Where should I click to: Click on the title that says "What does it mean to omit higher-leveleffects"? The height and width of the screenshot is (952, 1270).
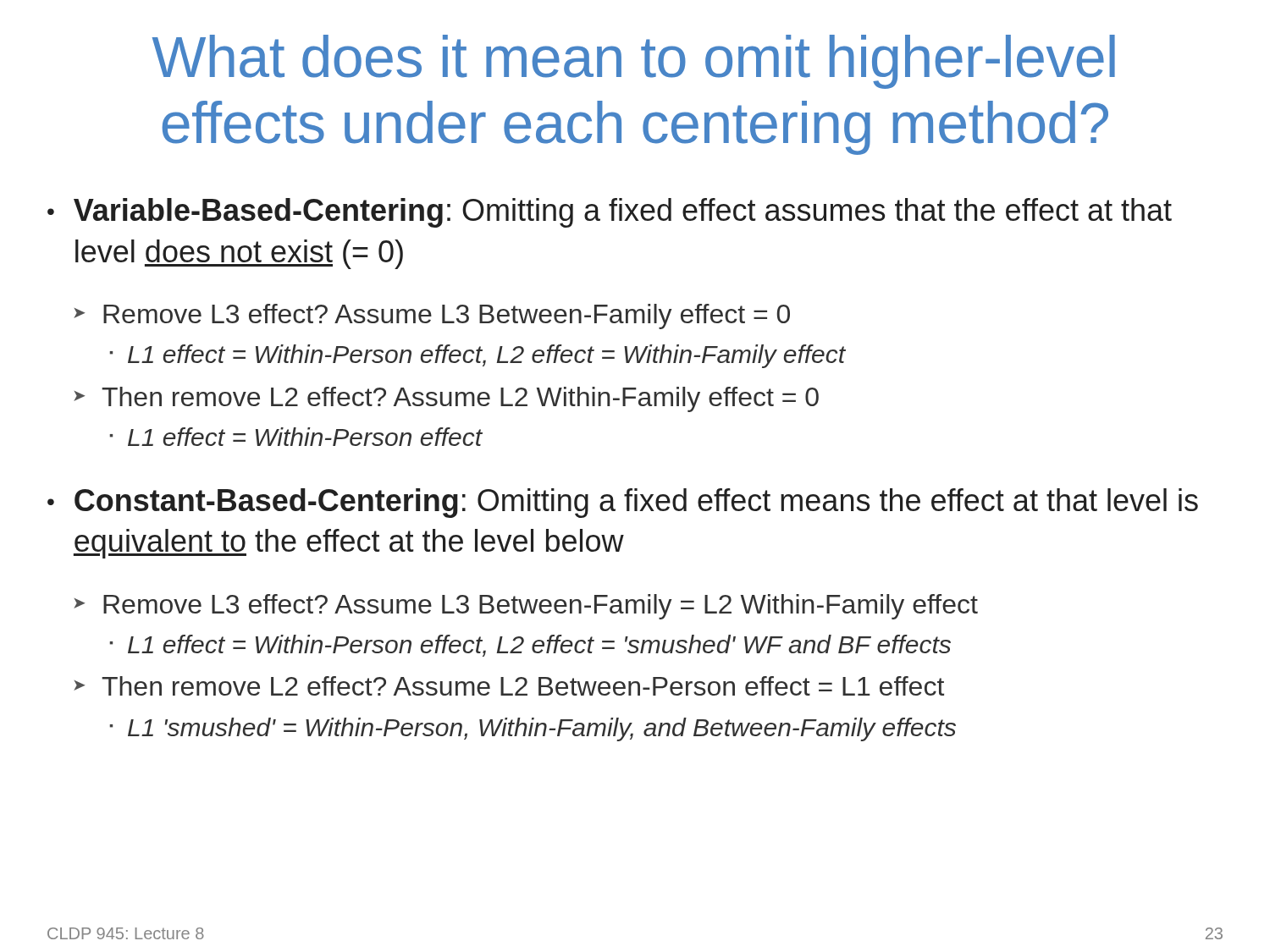[x=635, y=90]
